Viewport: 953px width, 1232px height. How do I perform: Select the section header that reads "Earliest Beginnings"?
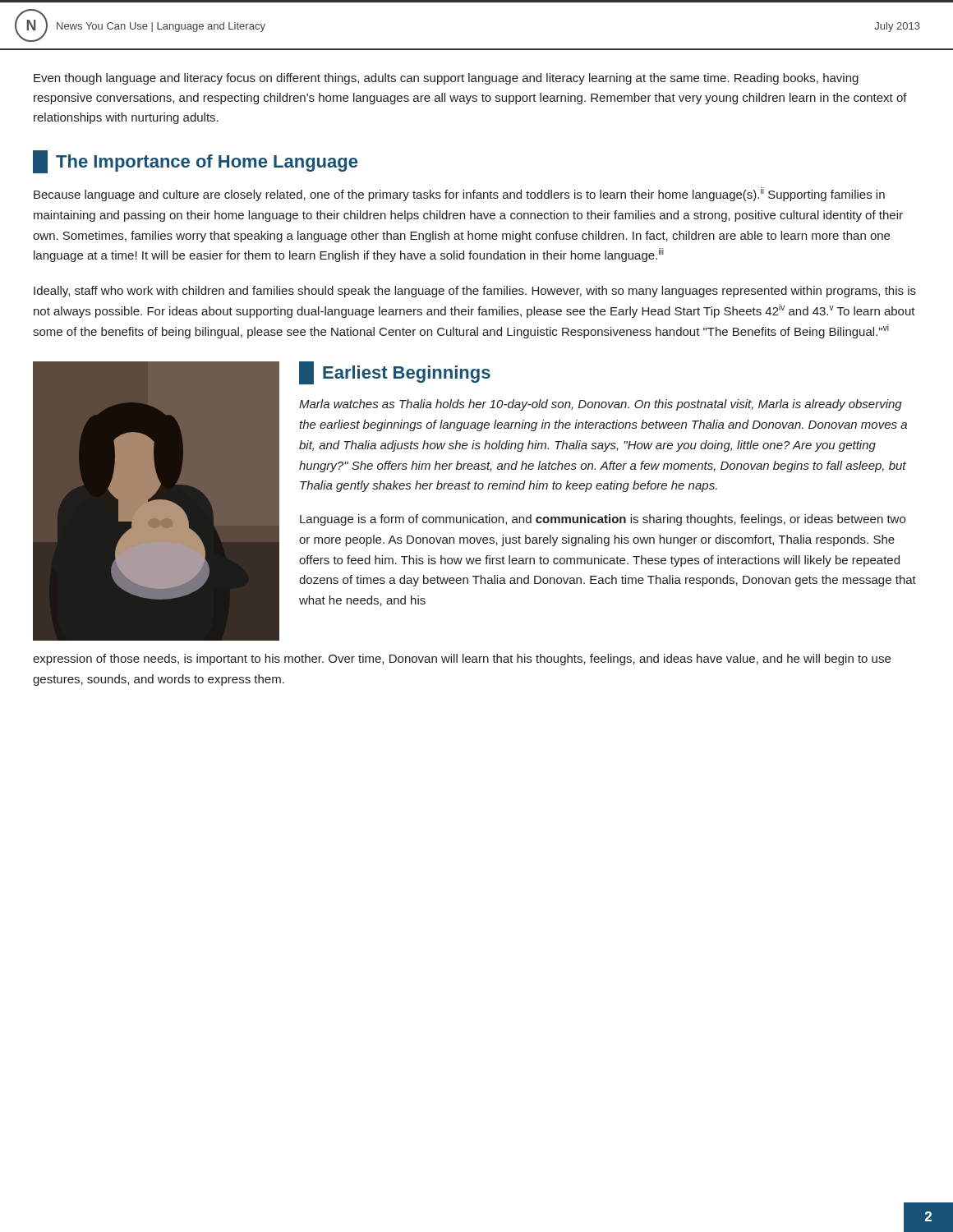coord(395,373)
